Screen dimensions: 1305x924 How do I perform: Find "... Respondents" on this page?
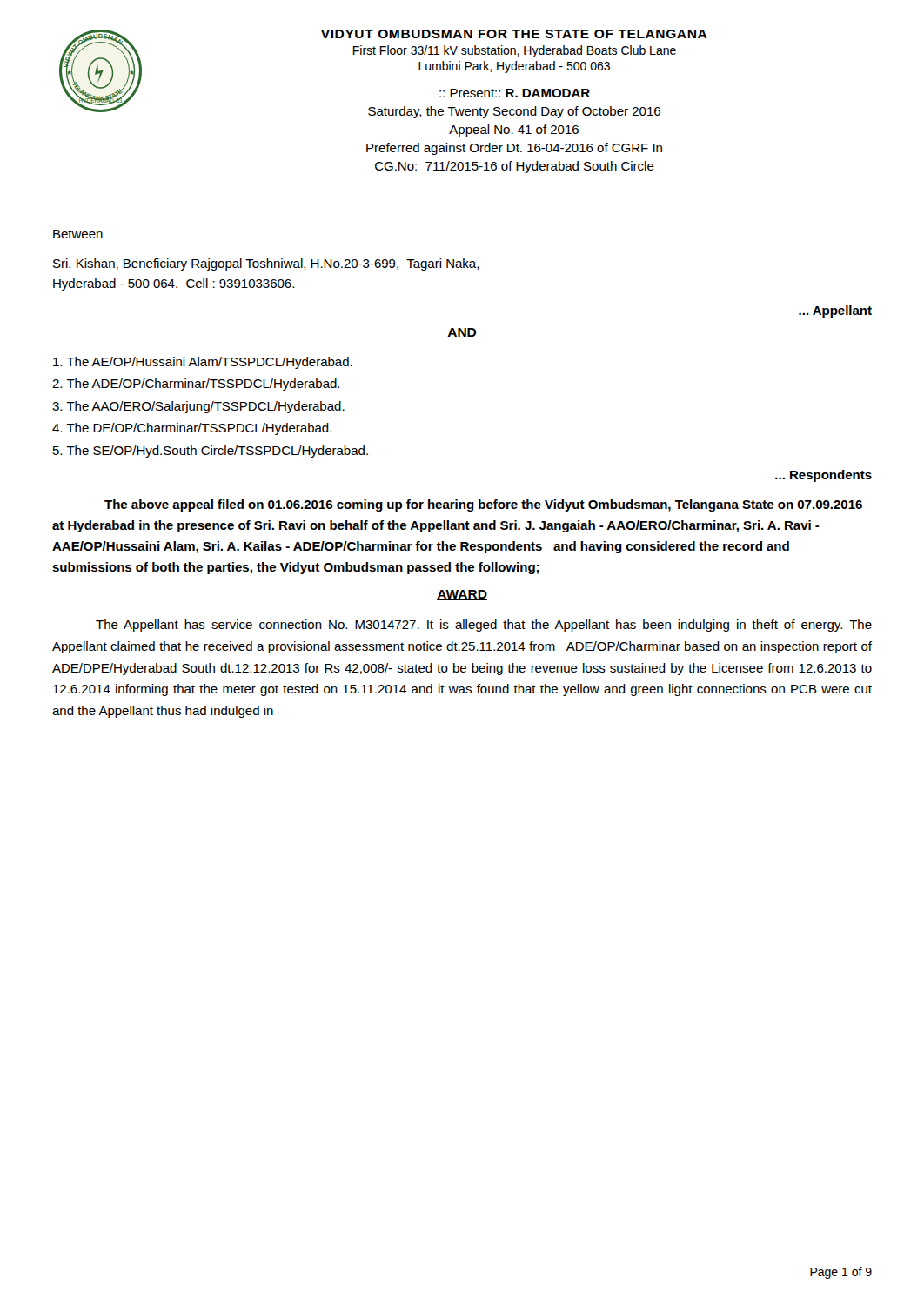[823, 475]
